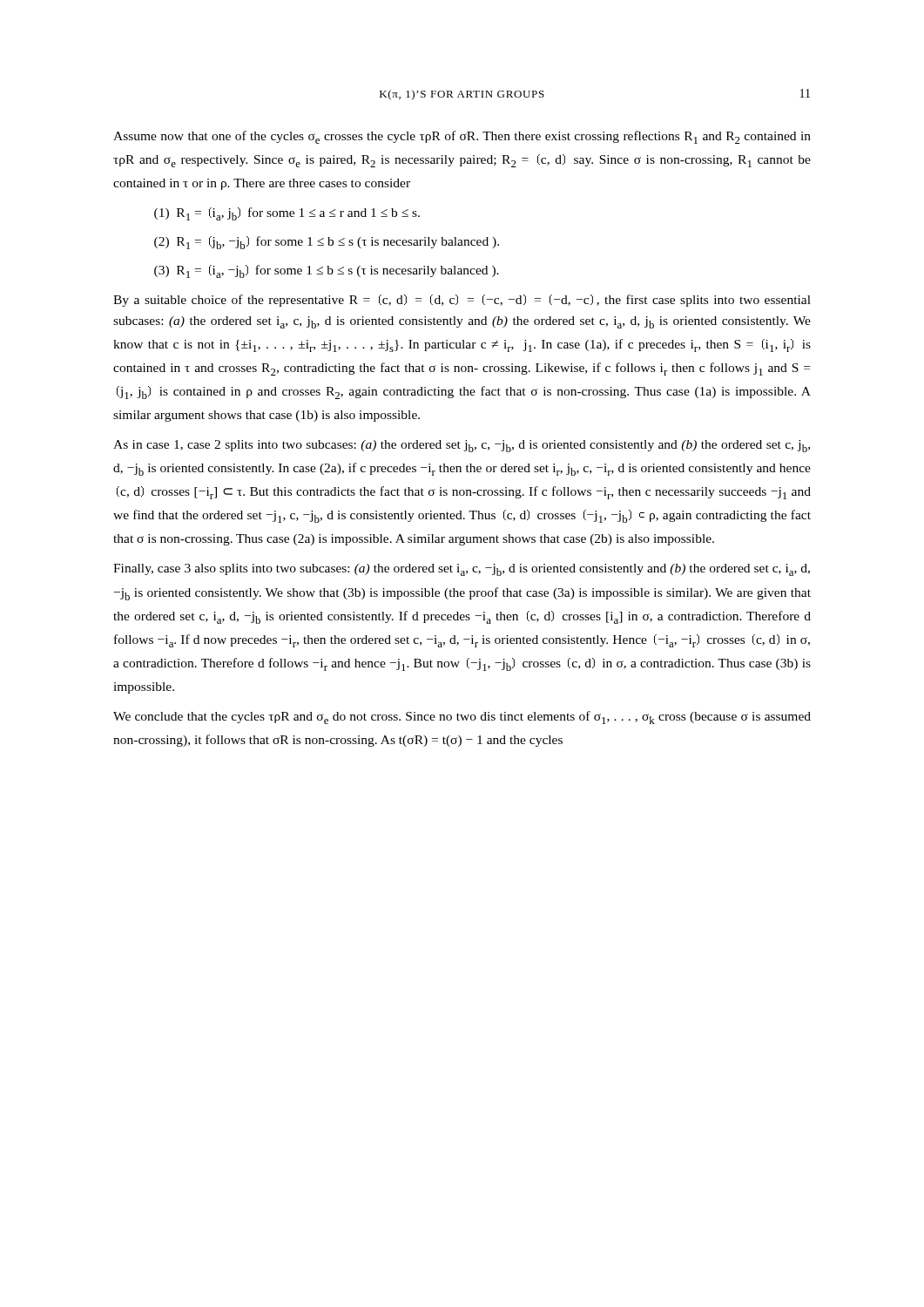Point to the region starting "As in case 1, case"

[x=462, y=492]
